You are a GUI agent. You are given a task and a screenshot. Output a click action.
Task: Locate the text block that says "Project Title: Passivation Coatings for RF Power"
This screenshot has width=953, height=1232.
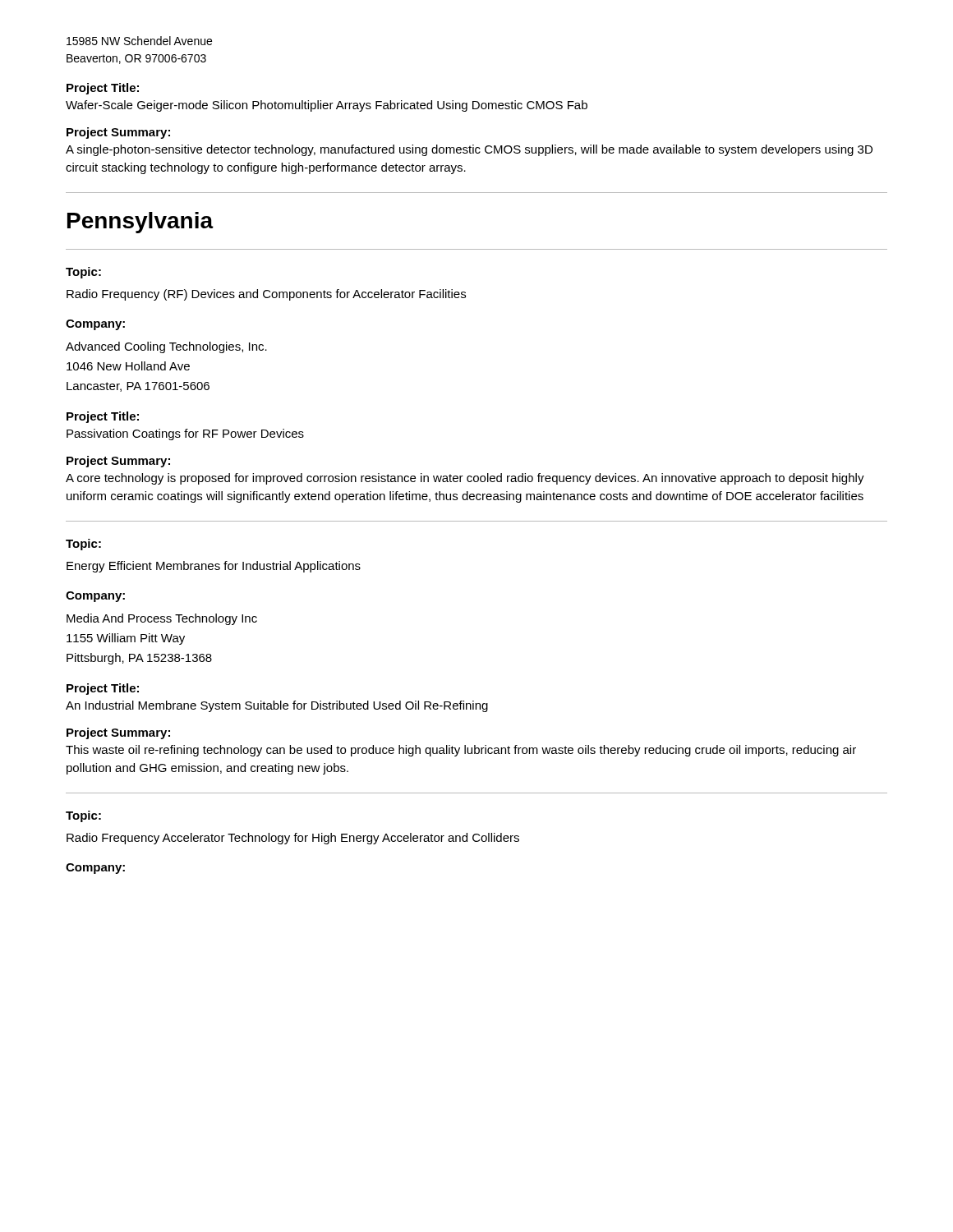103,417
